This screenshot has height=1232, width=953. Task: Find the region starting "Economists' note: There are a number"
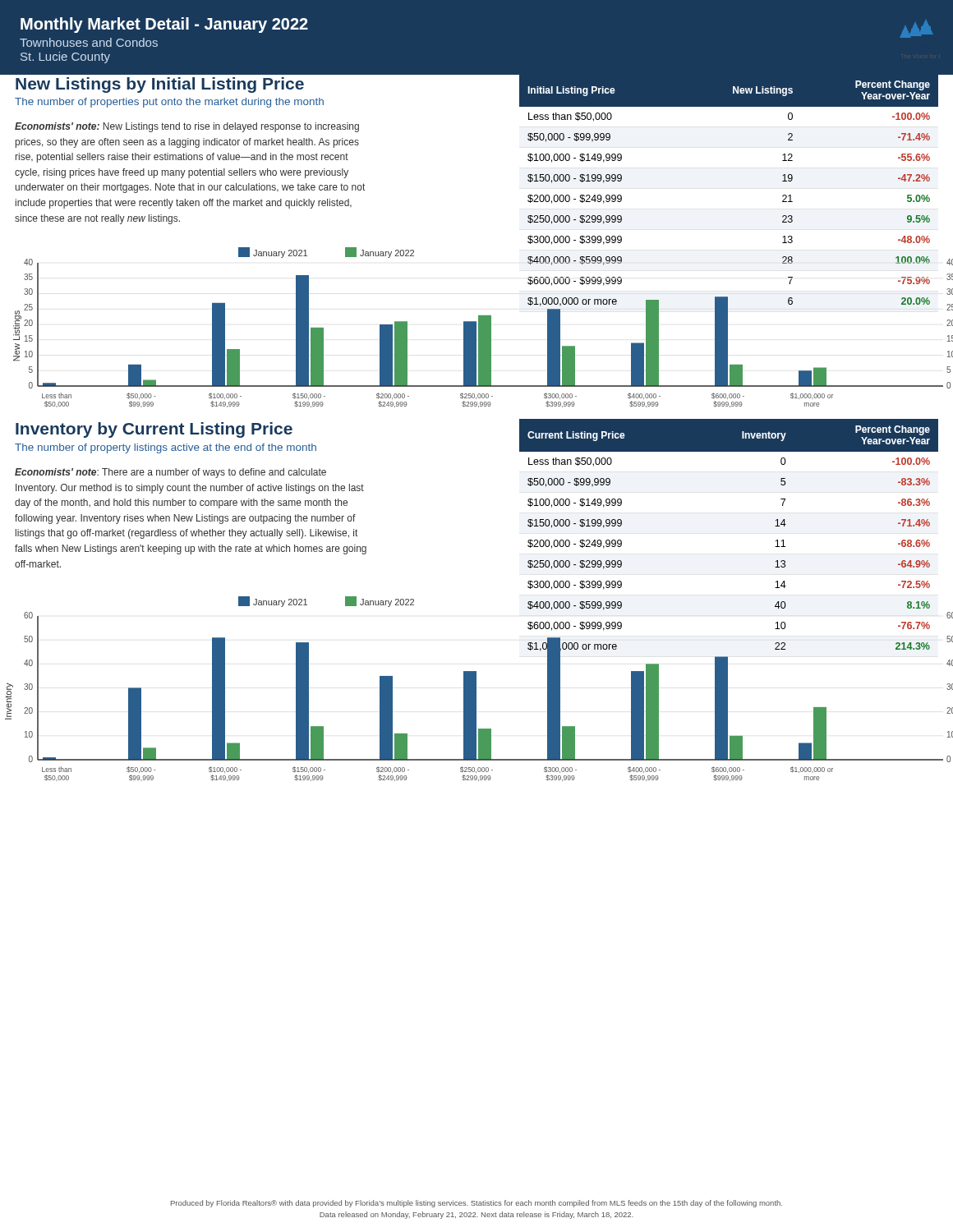(x=191, y=518)
